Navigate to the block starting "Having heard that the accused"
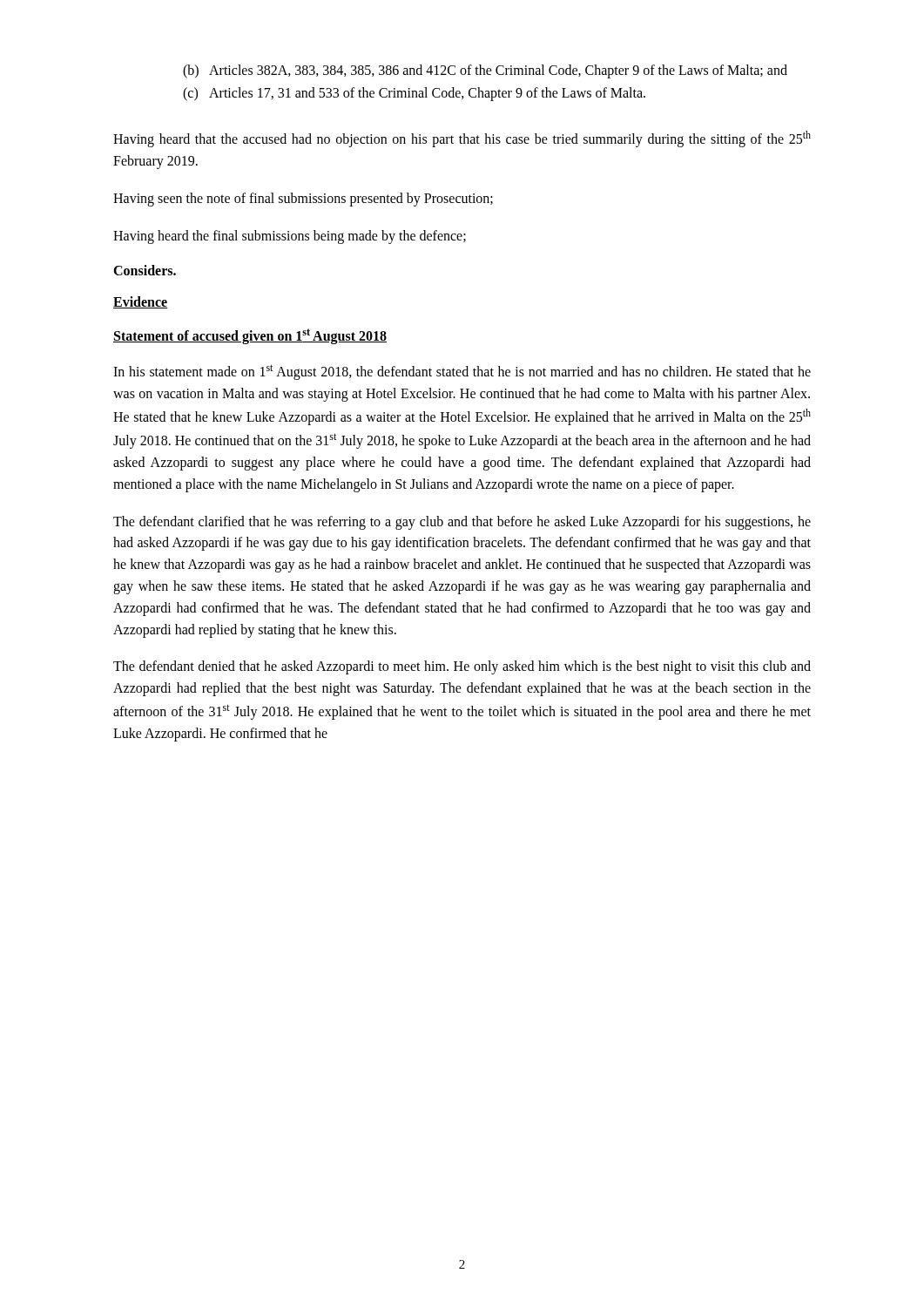 tap(462, 149)
